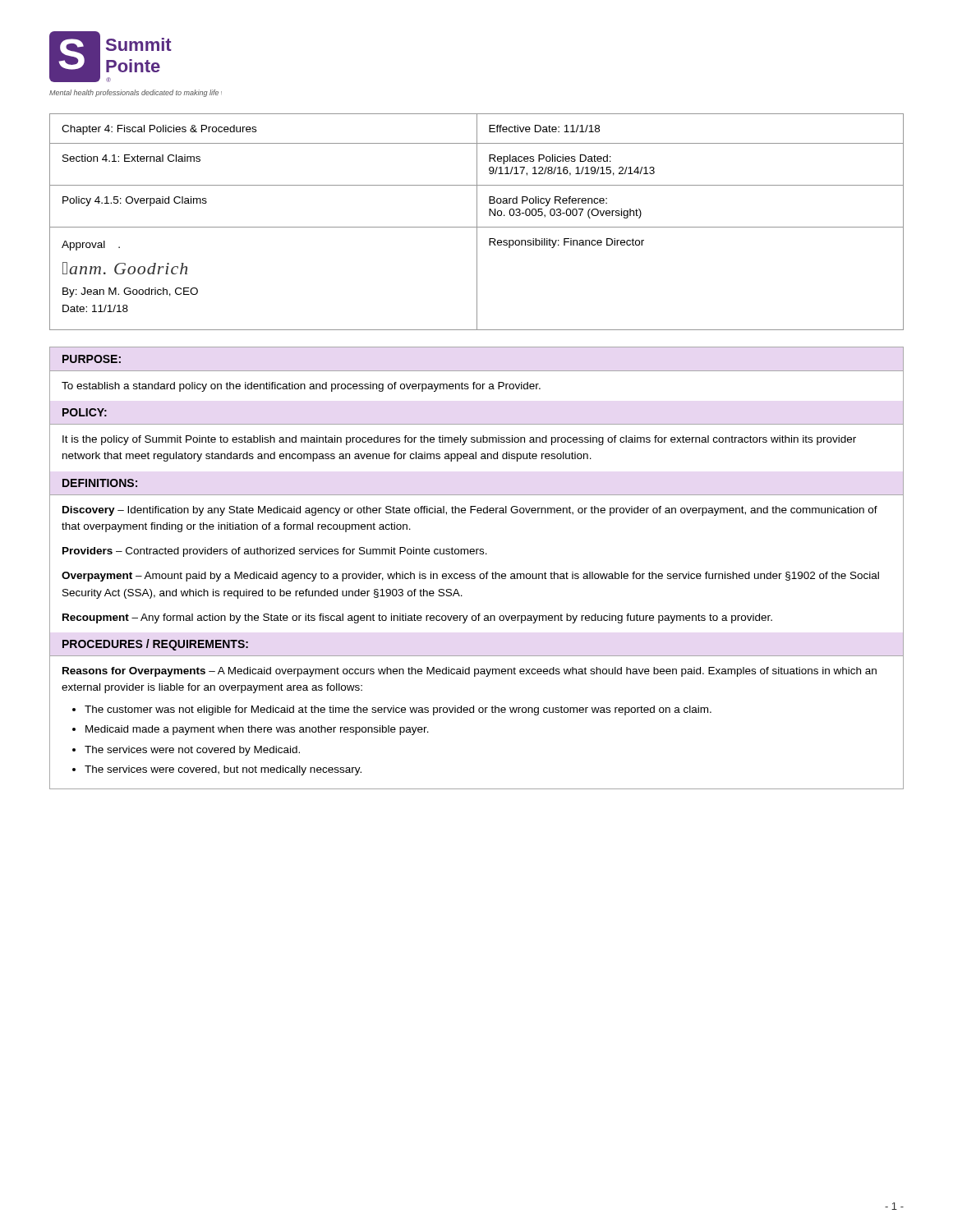Image resolution: width=953 pixels, height=1232 pixels.
Task: Locate the block of text that opens with "Overpayment – Amount paid by a Medicaid agency"
Action: tap(471, 584)
